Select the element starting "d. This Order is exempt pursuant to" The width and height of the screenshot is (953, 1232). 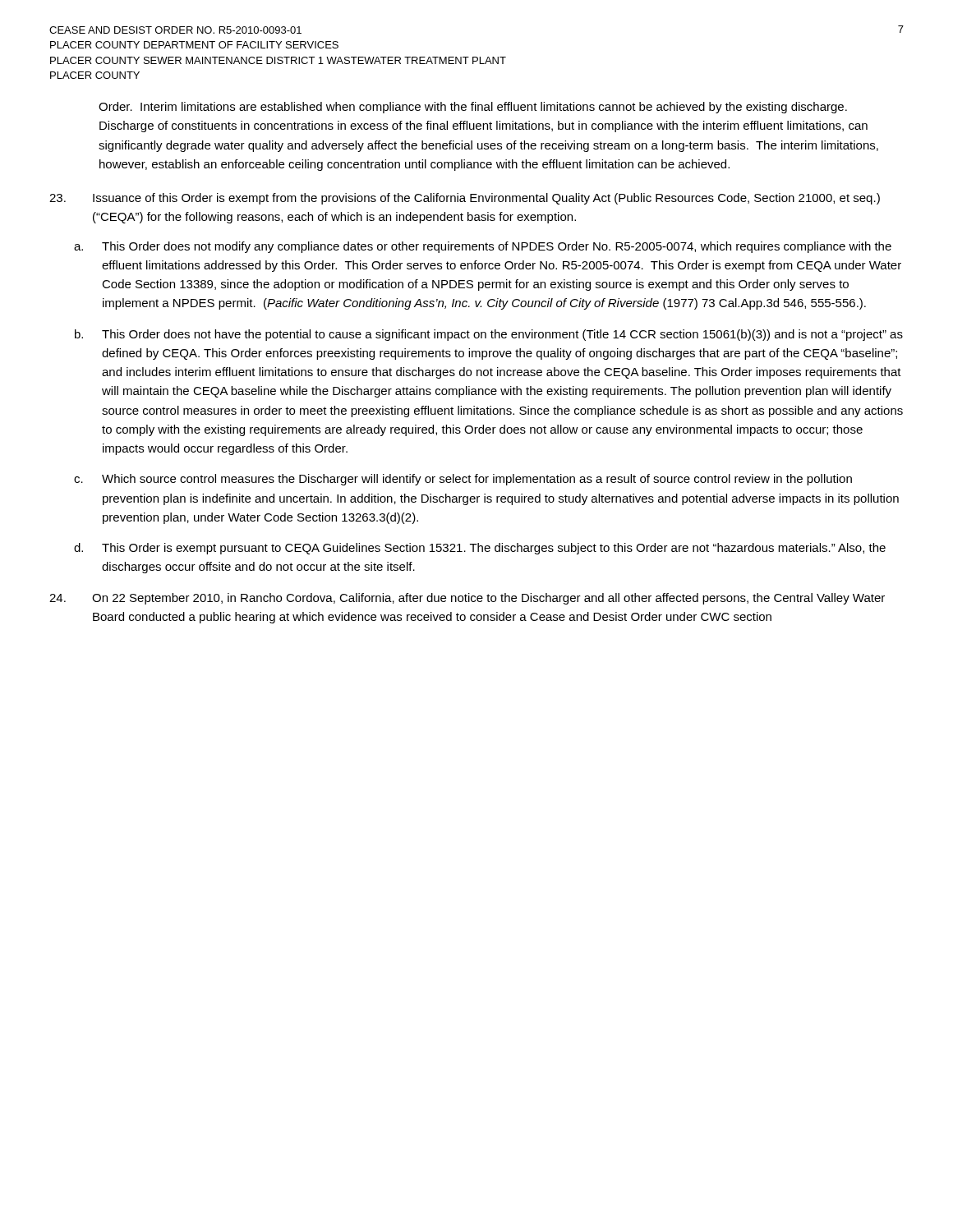click(x=489, y=557)
